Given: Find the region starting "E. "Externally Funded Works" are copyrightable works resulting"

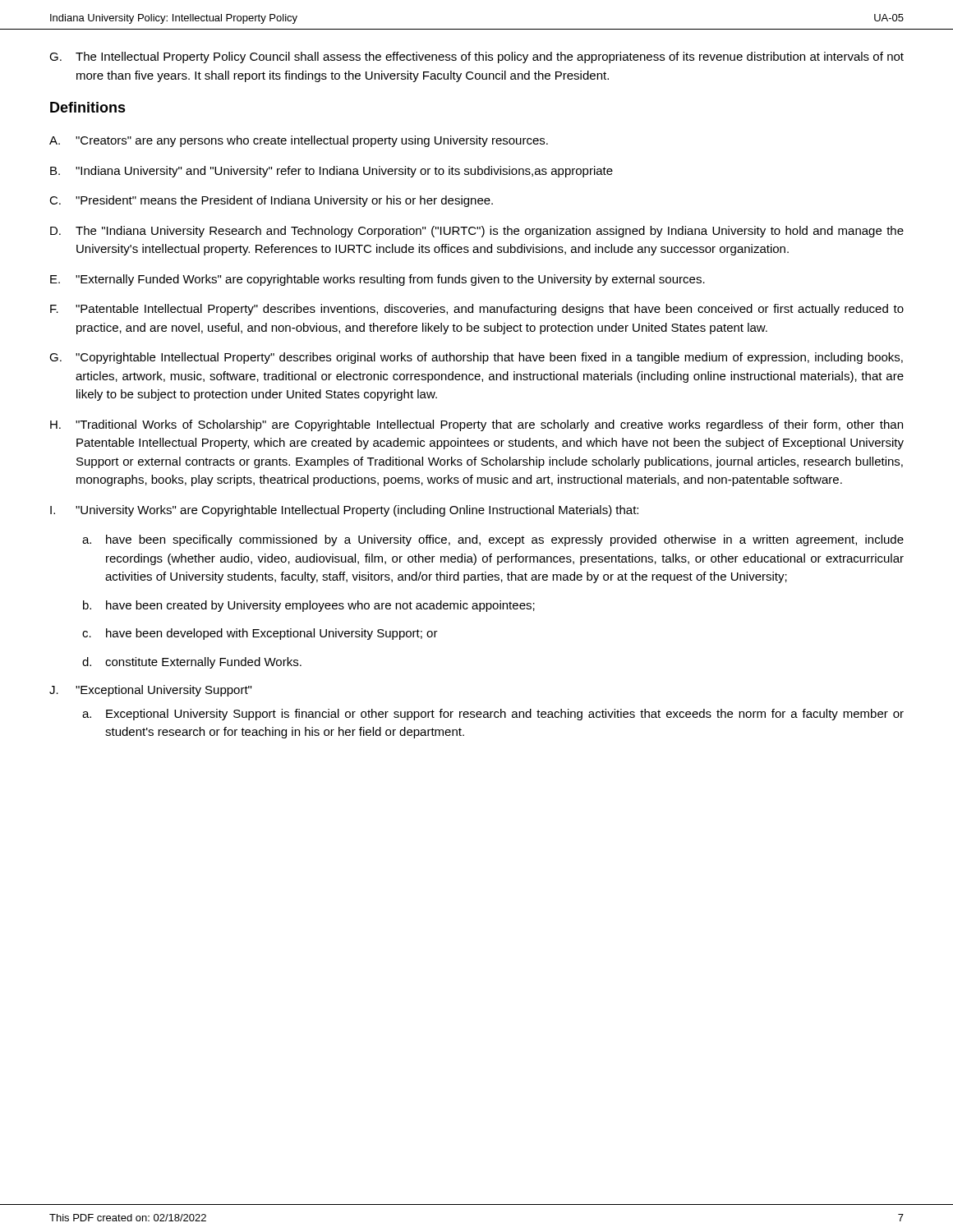Looking at the screenshot, I should [377, 279].
